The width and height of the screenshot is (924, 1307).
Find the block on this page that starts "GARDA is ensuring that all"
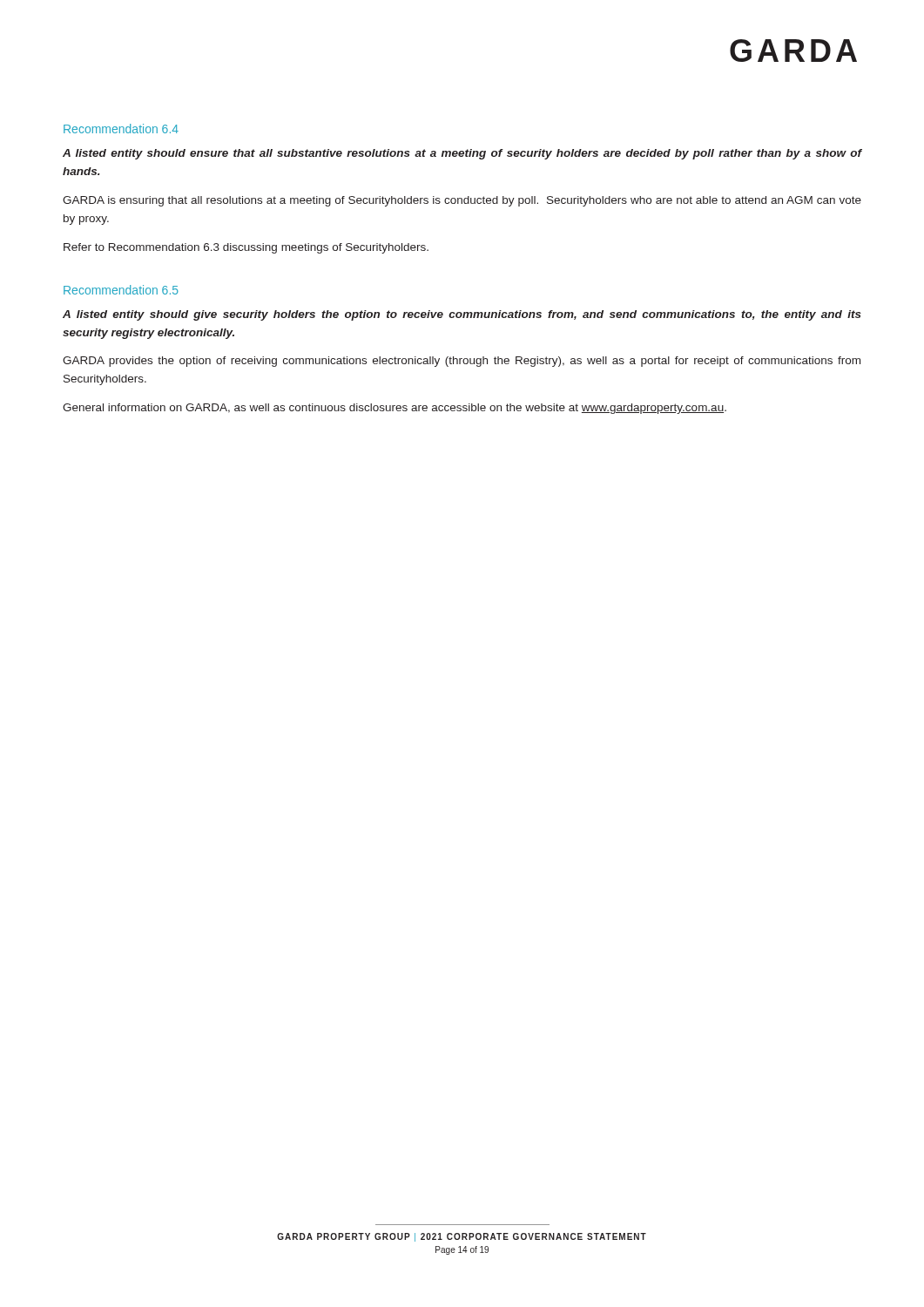(x=462, y=209)
